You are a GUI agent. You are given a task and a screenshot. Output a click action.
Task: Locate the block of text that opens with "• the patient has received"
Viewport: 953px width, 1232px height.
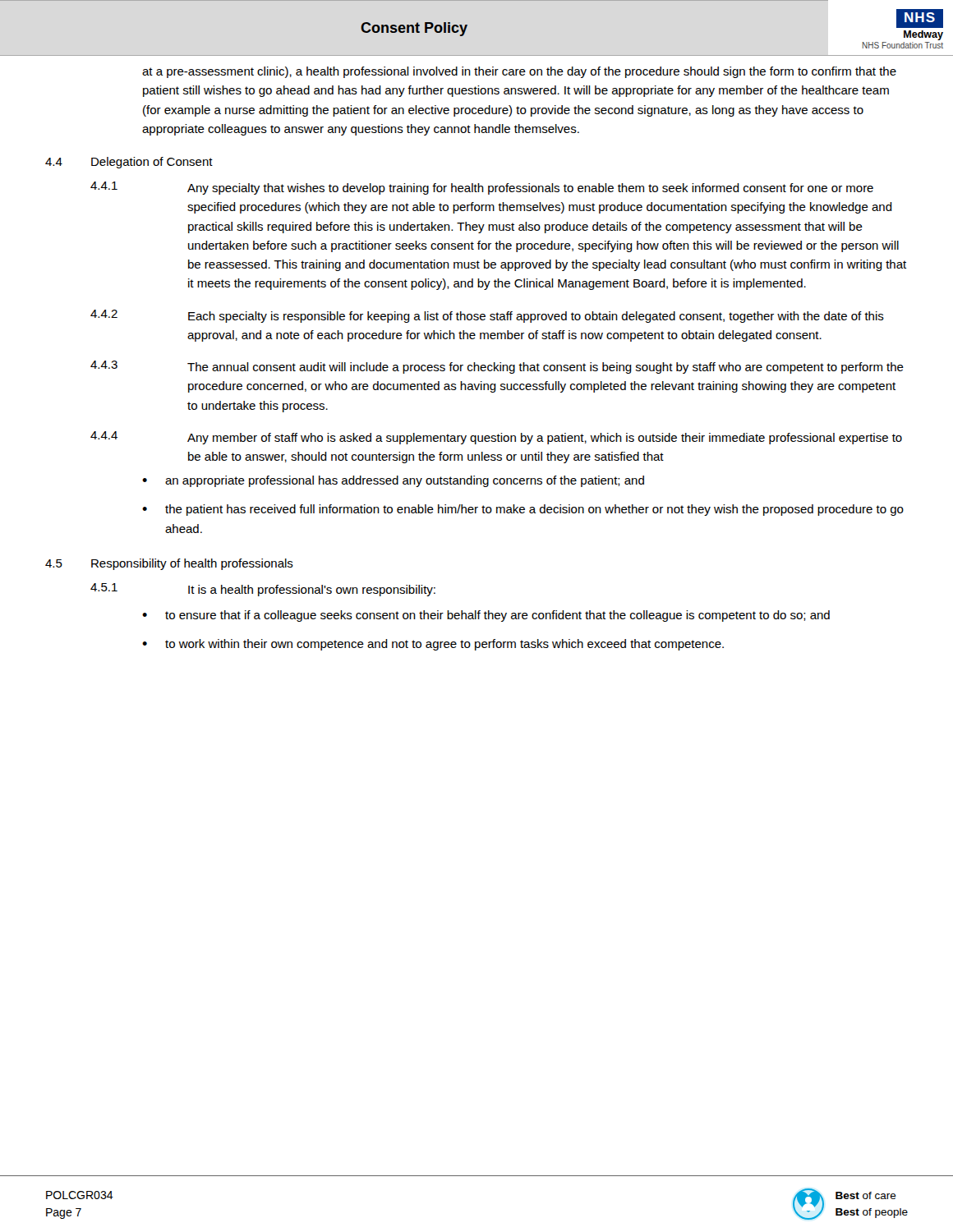[x=525, y=519]
